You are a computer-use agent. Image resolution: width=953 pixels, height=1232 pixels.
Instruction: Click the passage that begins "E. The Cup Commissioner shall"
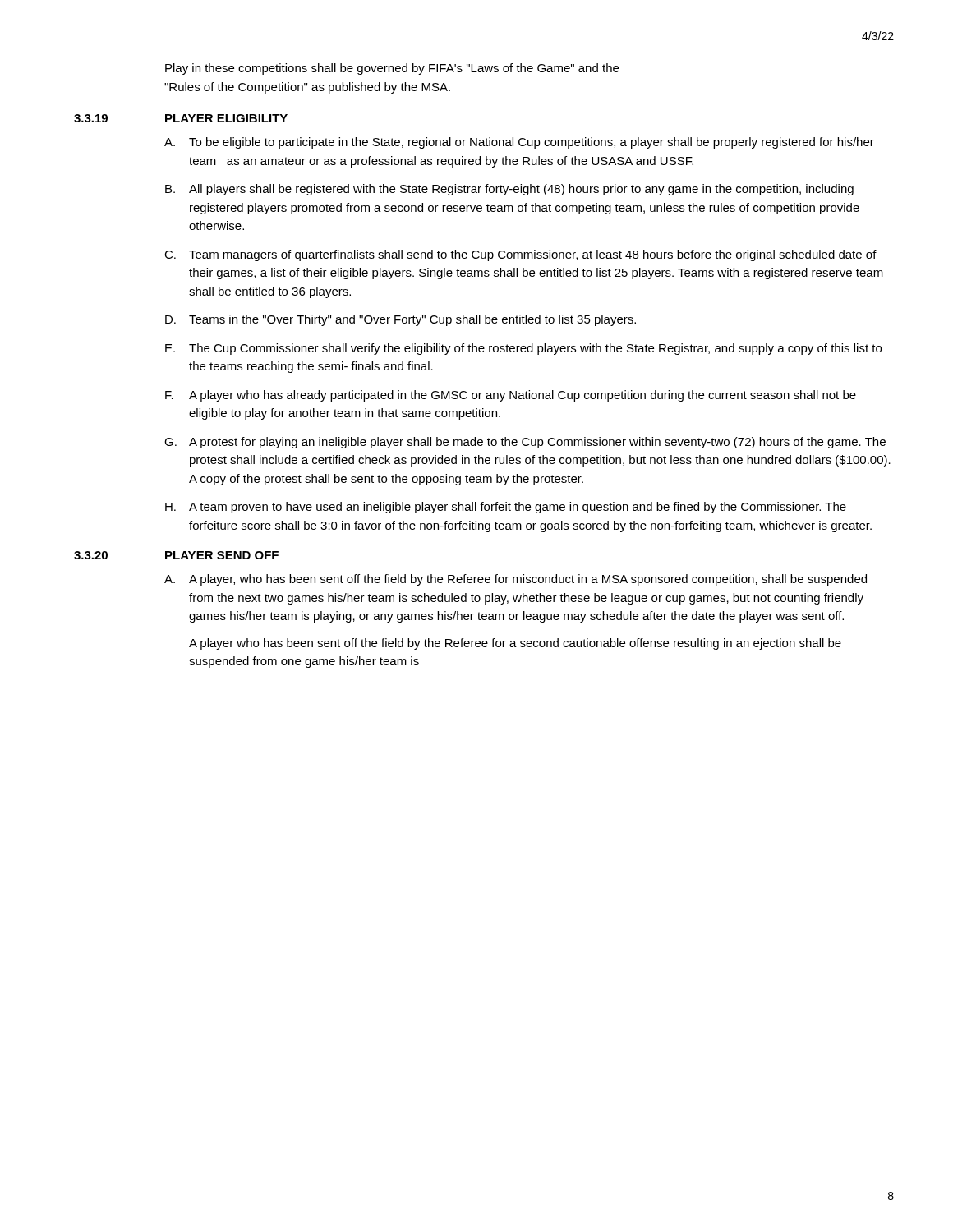tap(529, 357)
